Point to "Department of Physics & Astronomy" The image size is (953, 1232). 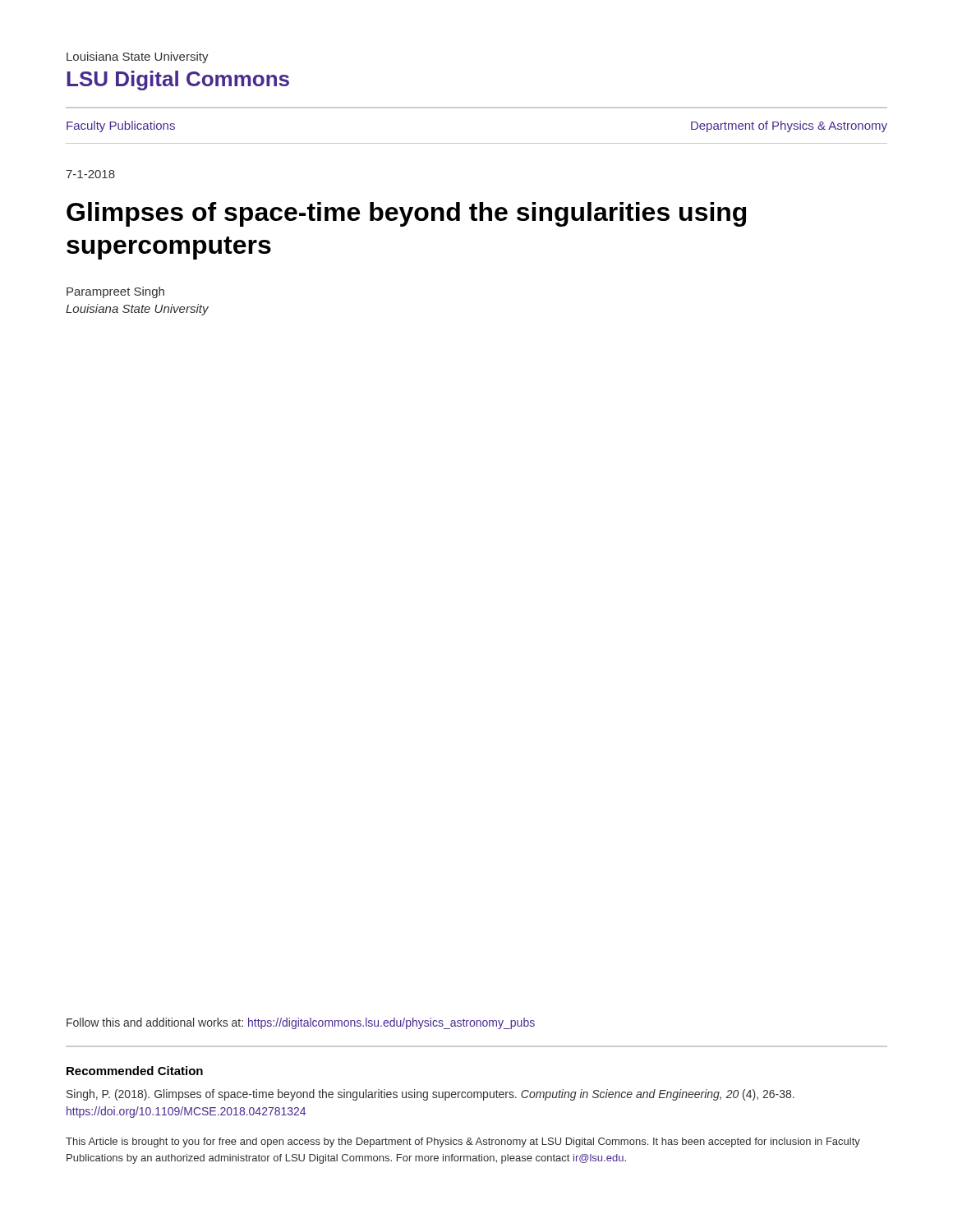[789, 125]
